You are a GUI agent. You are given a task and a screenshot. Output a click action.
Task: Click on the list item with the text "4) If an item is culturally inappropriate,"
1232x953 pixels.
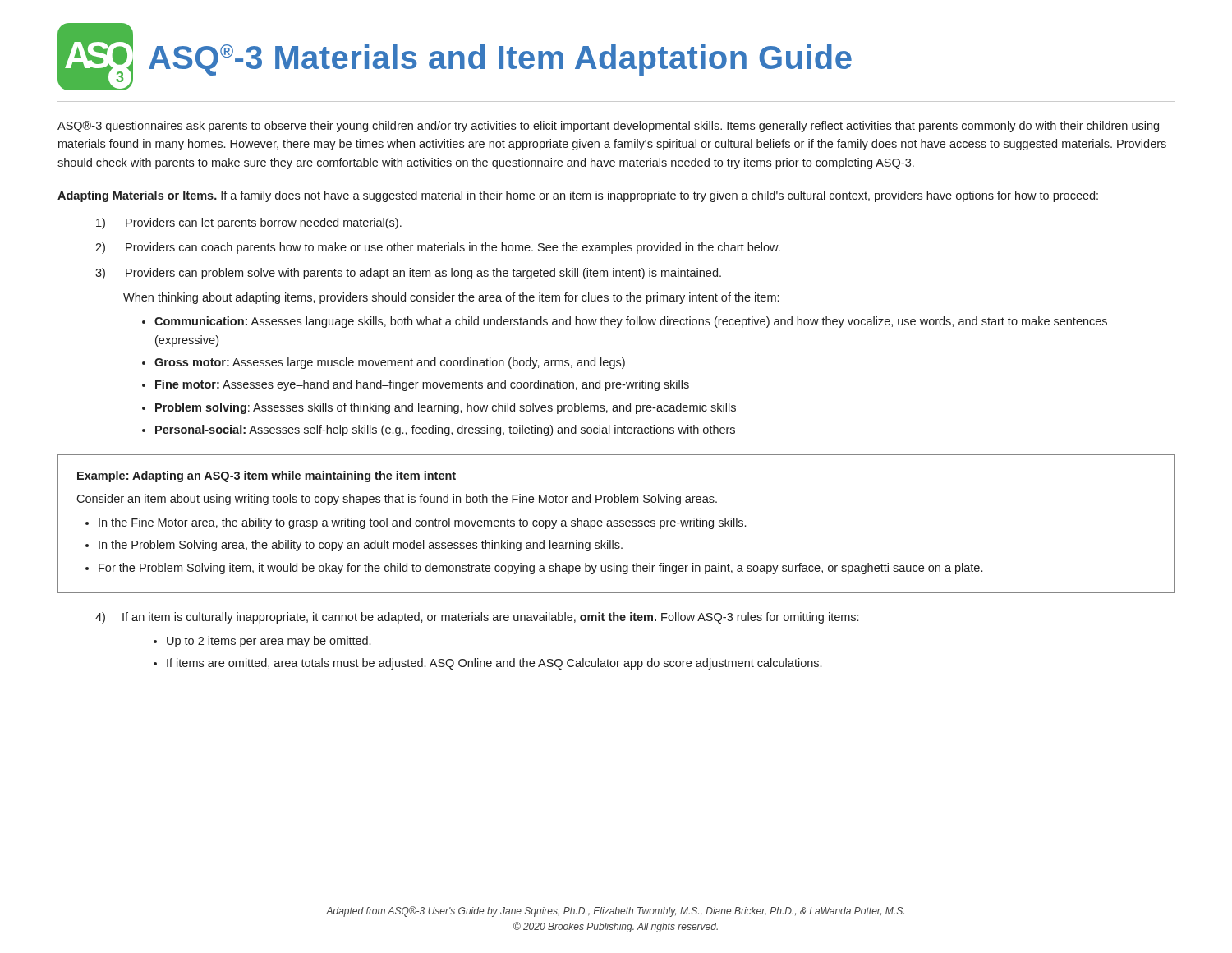477,617
